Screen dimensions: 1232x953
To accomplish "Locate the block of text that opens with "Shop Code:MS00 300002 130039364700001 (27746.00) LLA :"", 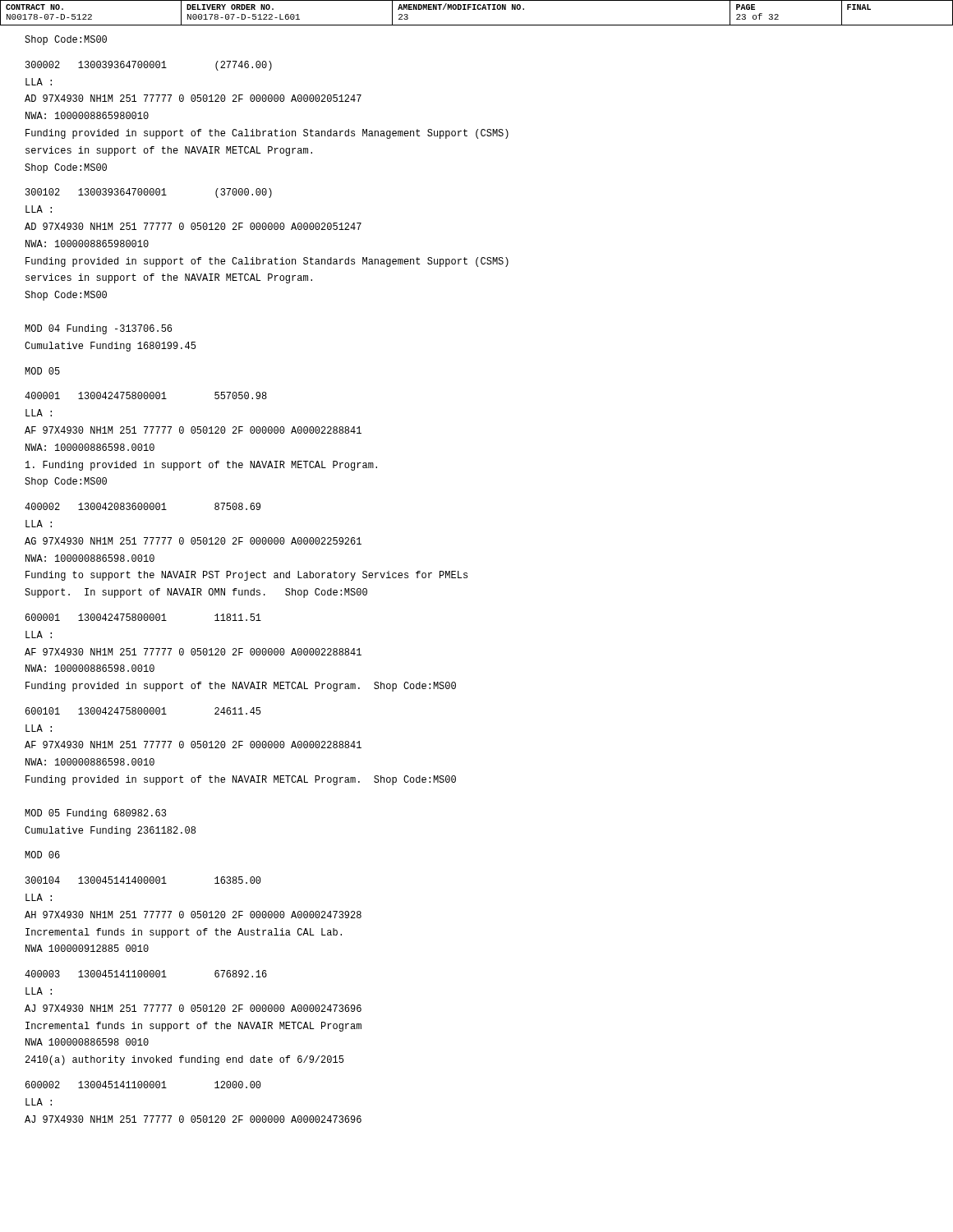I will tap(476, 580).
